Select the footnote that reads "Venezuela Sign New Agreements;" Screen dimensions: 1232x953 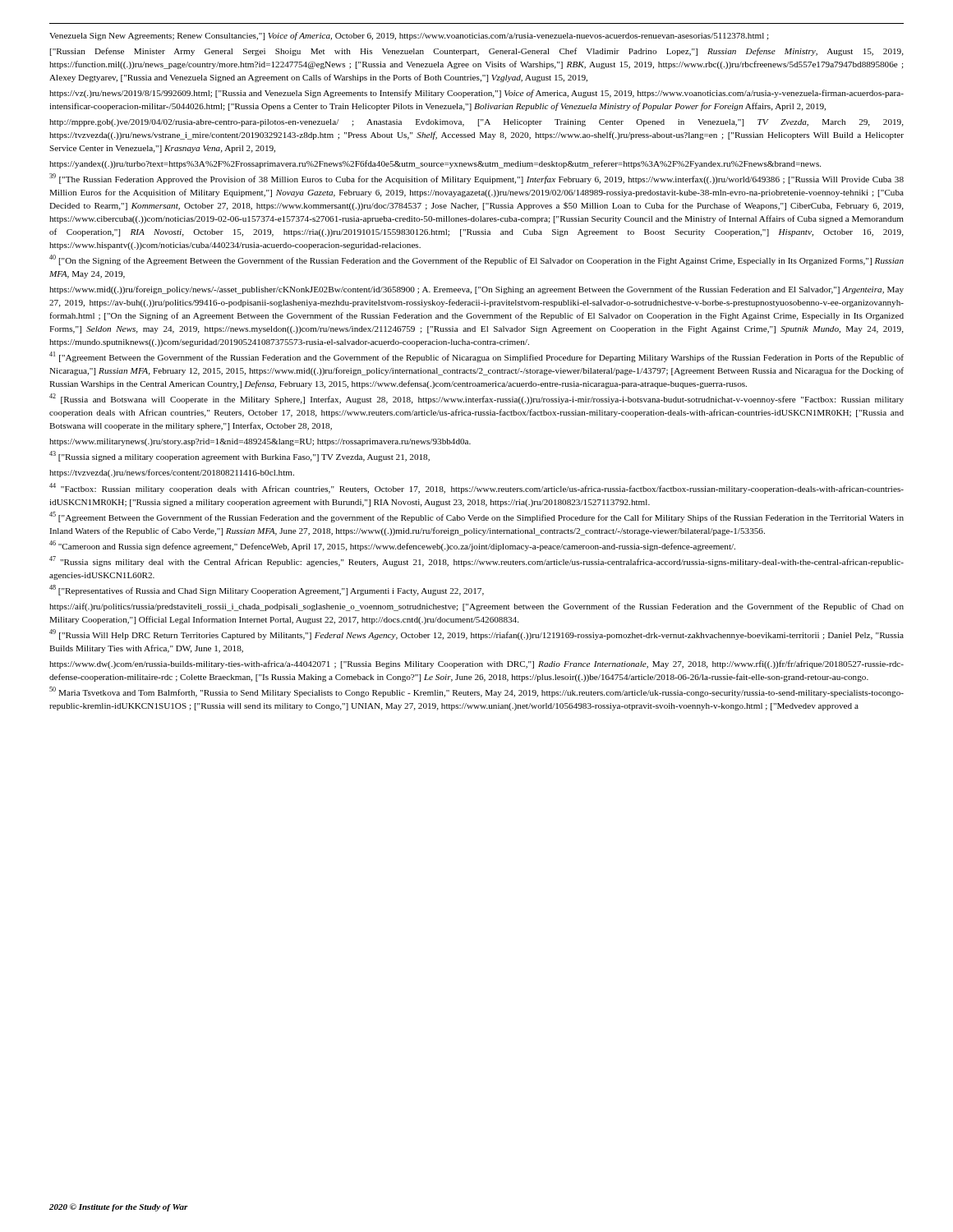476,99
